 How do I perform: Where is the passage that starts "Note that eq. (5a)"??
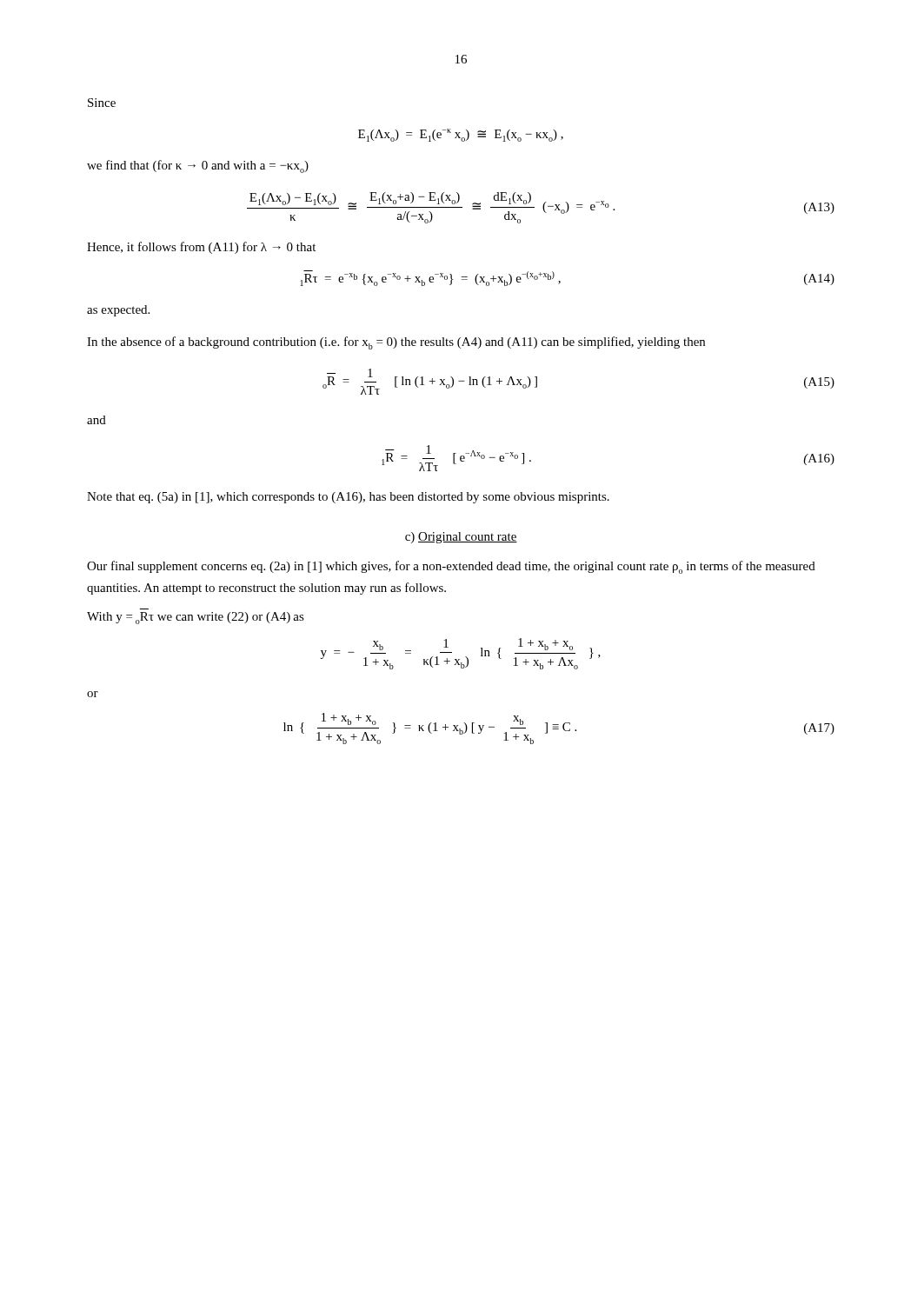[x=348, y=496]
